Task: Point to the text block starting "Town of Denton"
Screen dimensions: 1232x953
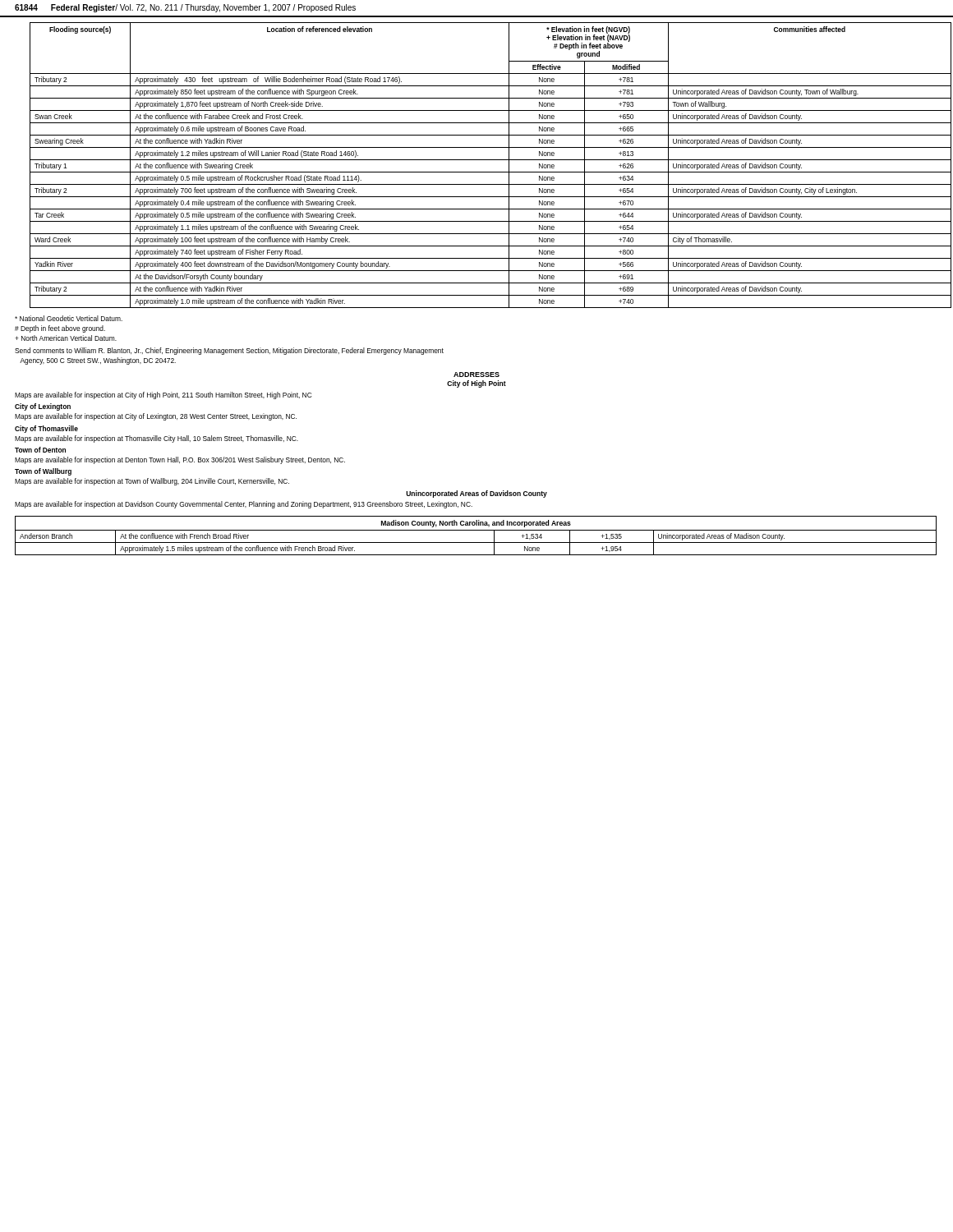Action: (41, 450)
